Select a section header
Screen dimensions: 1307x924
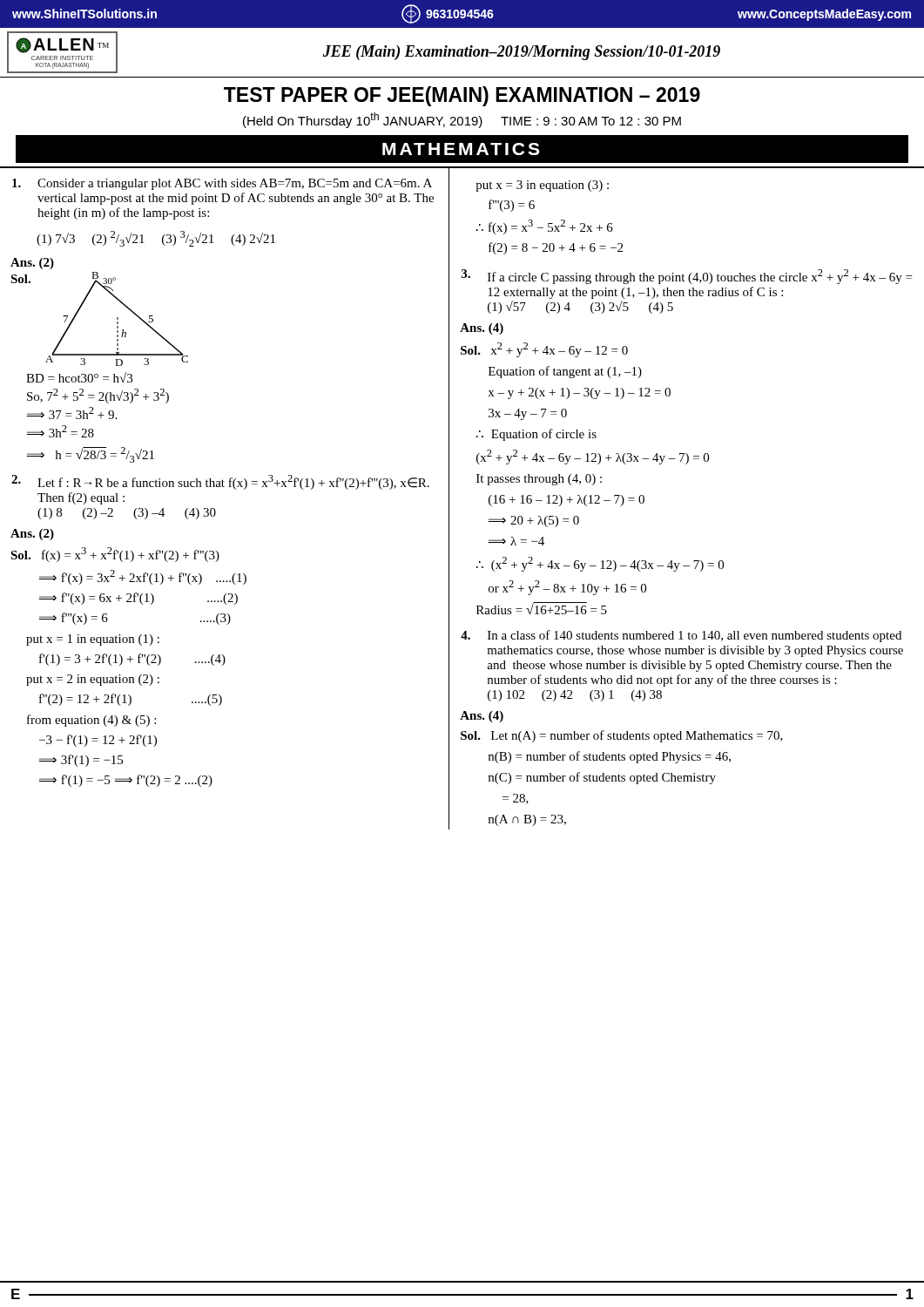[462, 148]
